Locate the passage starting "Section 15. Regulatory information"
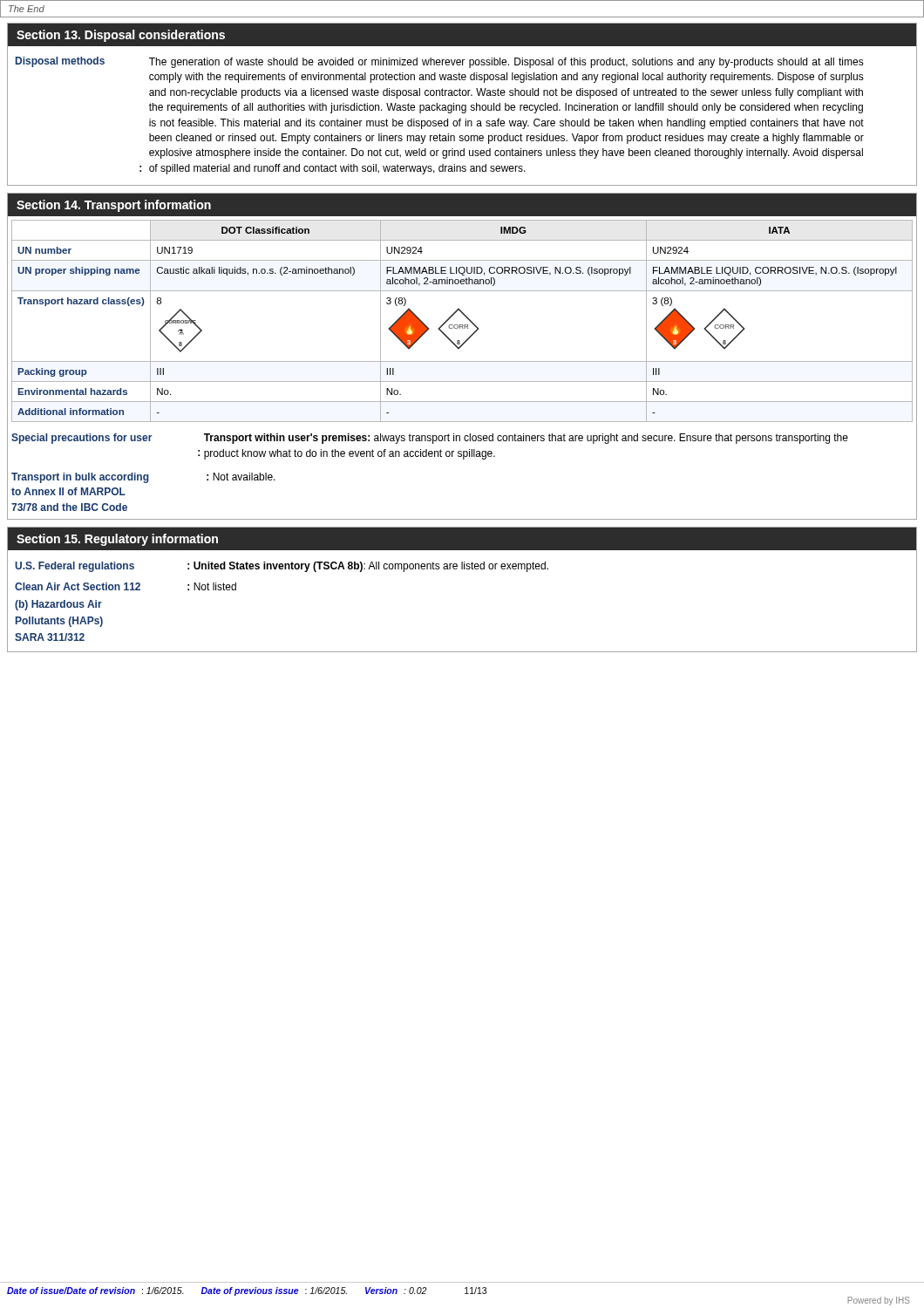The width and height of the screenshot is (924, 1308). tap(118, 539)
